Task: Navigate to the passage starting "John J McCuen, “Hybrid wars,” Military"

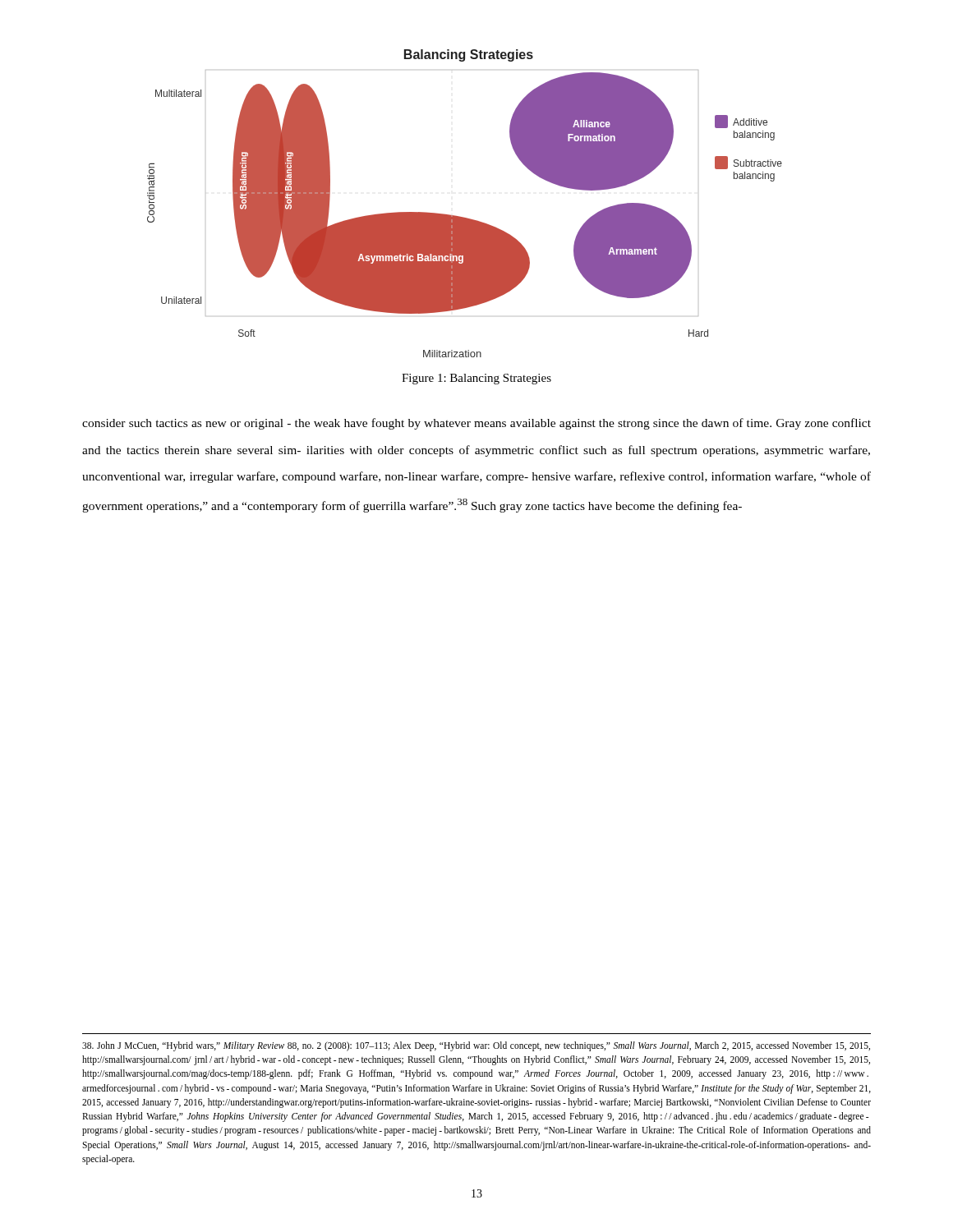Action: (x=476, y=1103)
